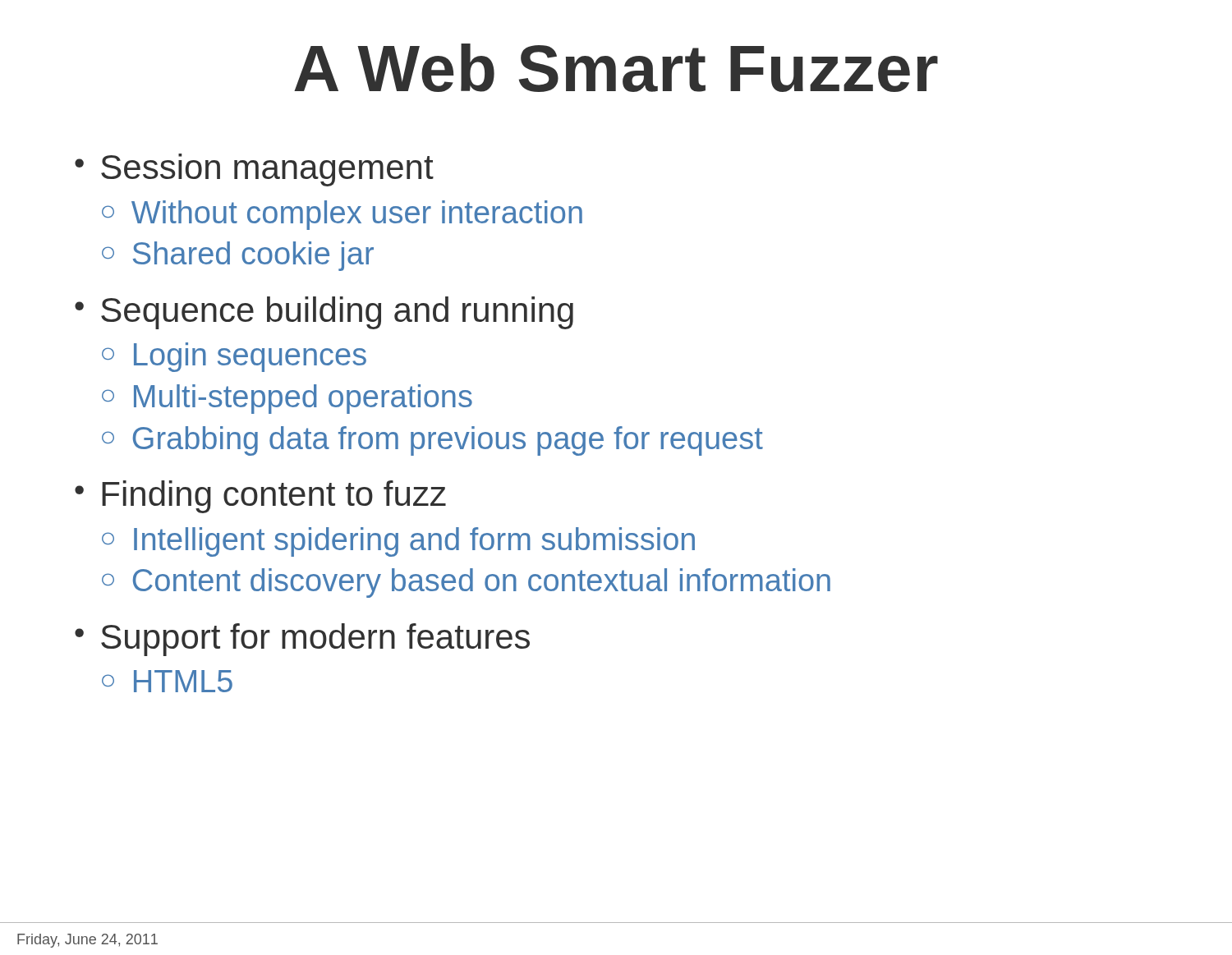
Task: Locate the text starting "○ Intelligent spidering and form submission"
Action: point(398,539)
